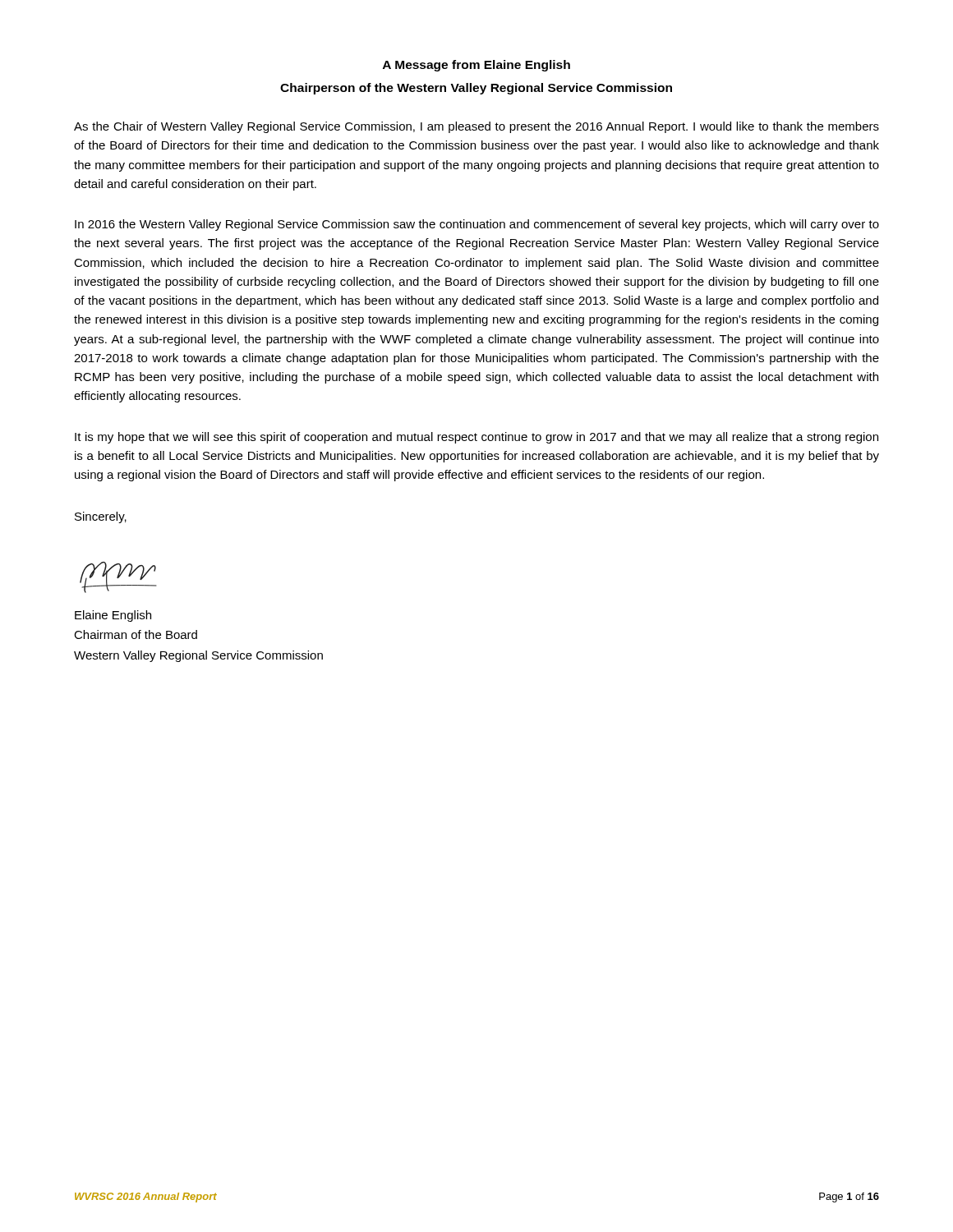Find the block on this page that starts "Elaine English Chairman of the Board"
The height and width of the screenshot is (1232, 953).
pos(199,635)
